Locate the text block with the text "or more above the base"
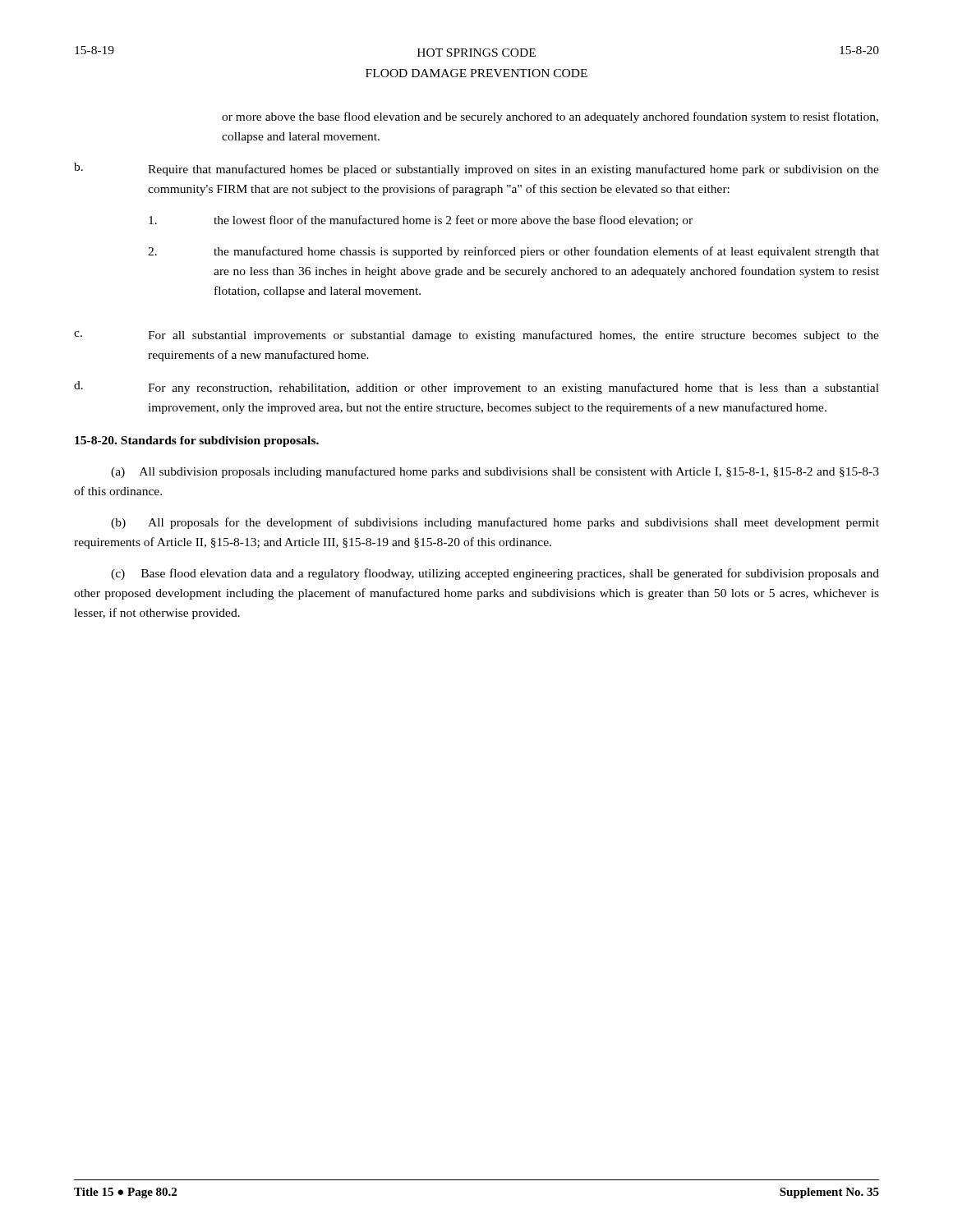Viewport: 953px width, 1232px height. click(550, 126)
